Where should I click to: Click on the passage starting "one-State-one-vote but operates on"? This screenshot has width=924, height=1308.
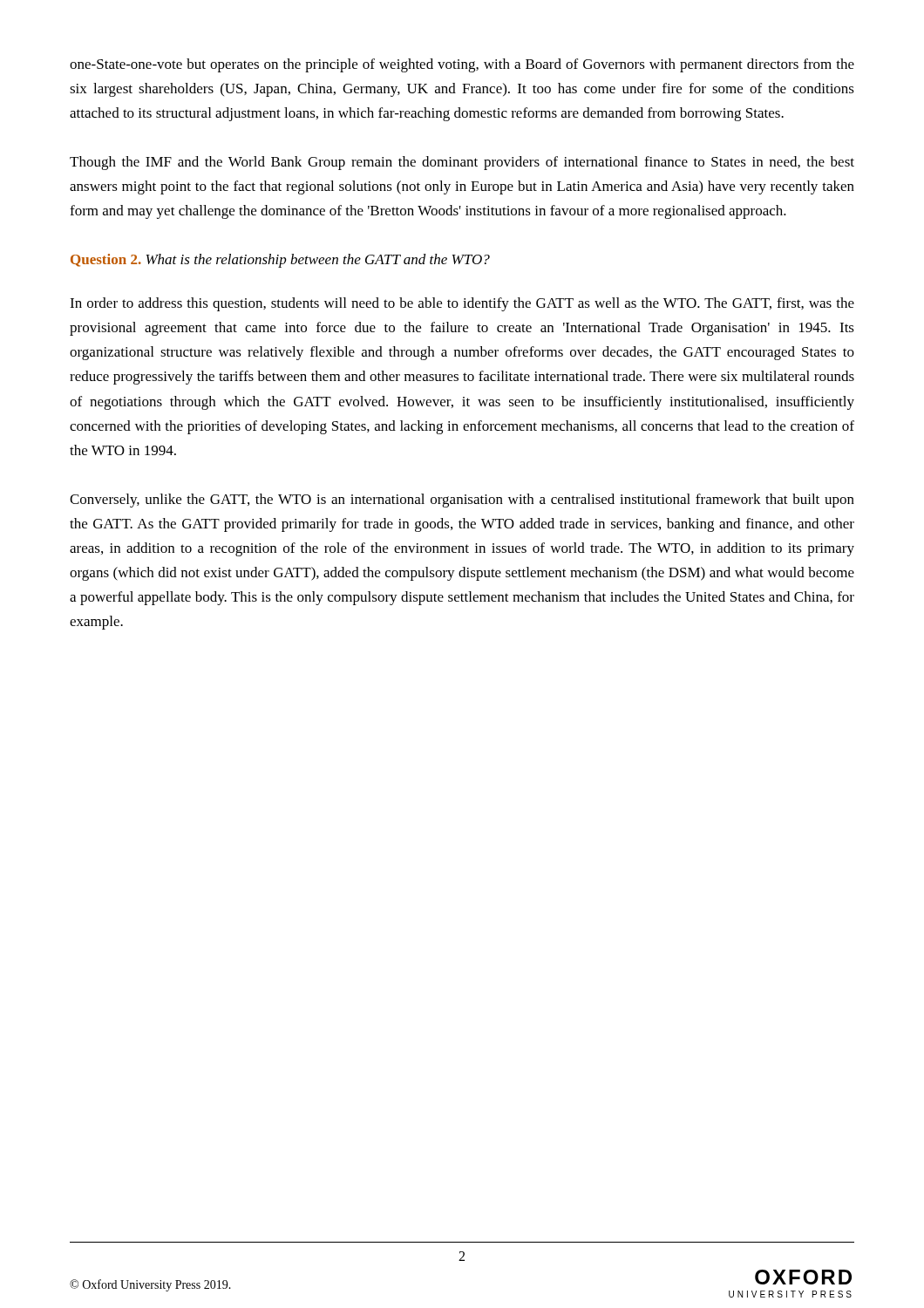coord(462,89)
